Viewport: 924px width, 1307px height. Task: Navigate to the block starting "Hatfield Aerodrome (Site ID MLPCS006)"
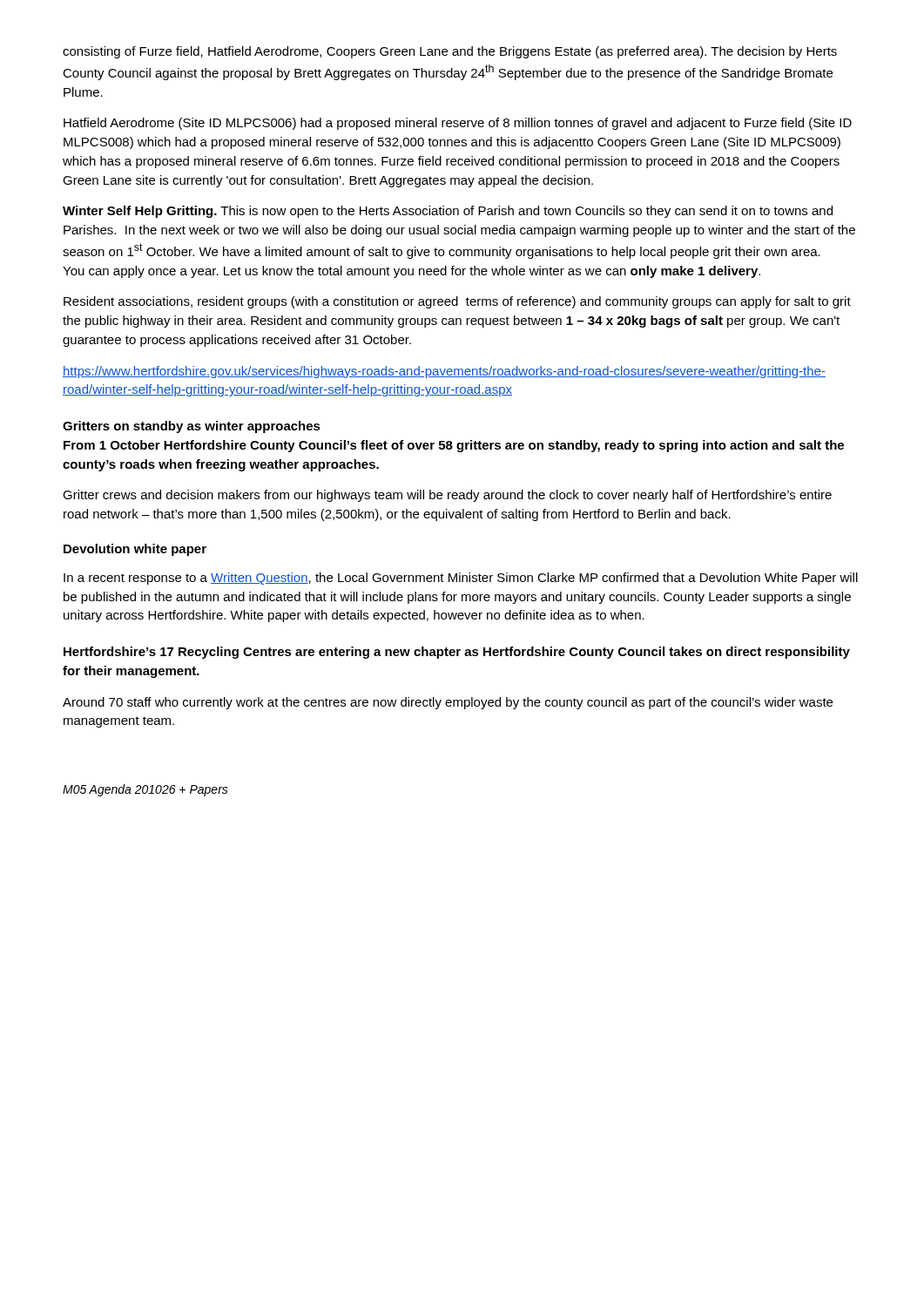tap(457, 151)
